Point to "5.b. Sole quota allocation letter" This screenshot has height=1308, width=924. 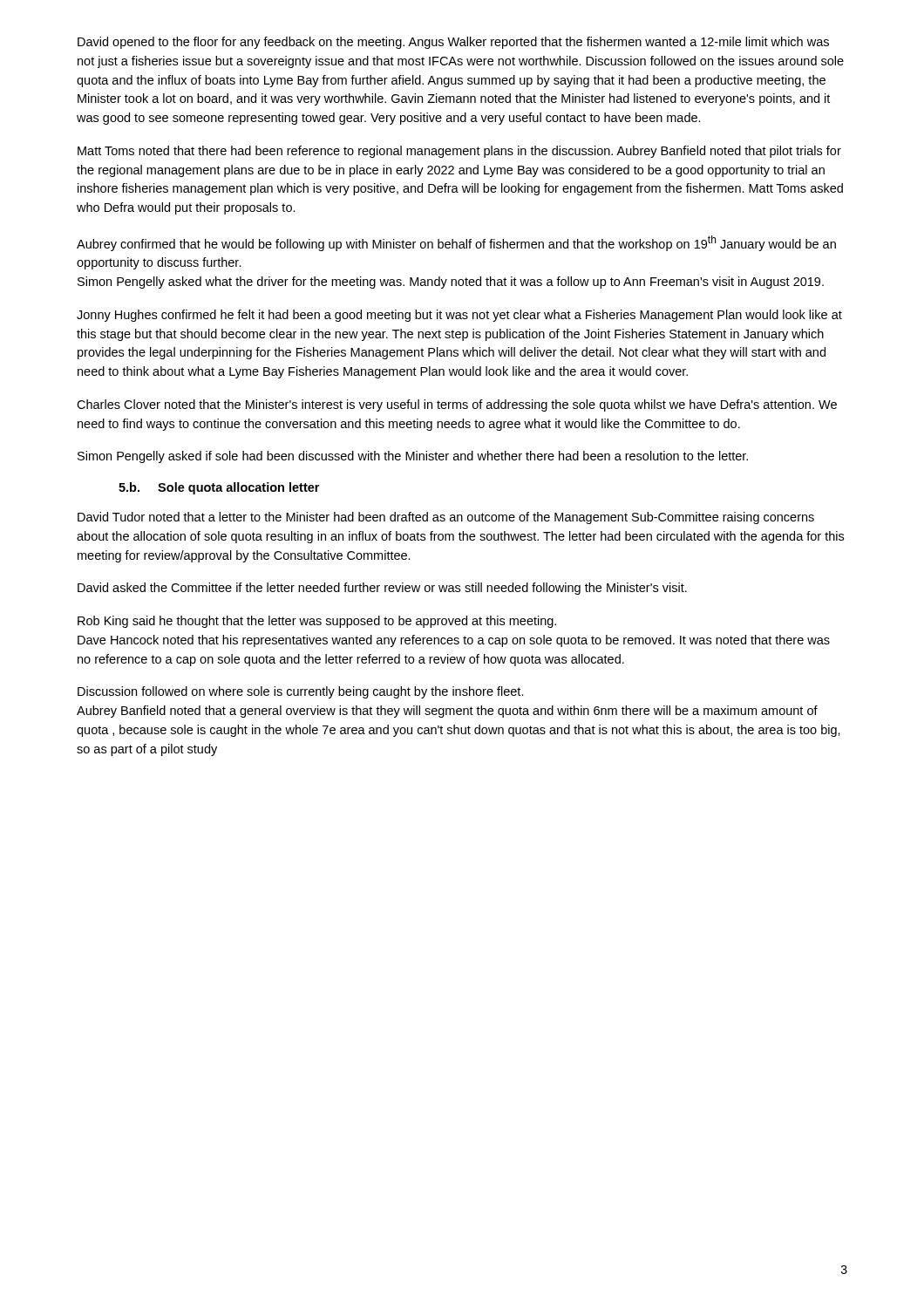219,488
